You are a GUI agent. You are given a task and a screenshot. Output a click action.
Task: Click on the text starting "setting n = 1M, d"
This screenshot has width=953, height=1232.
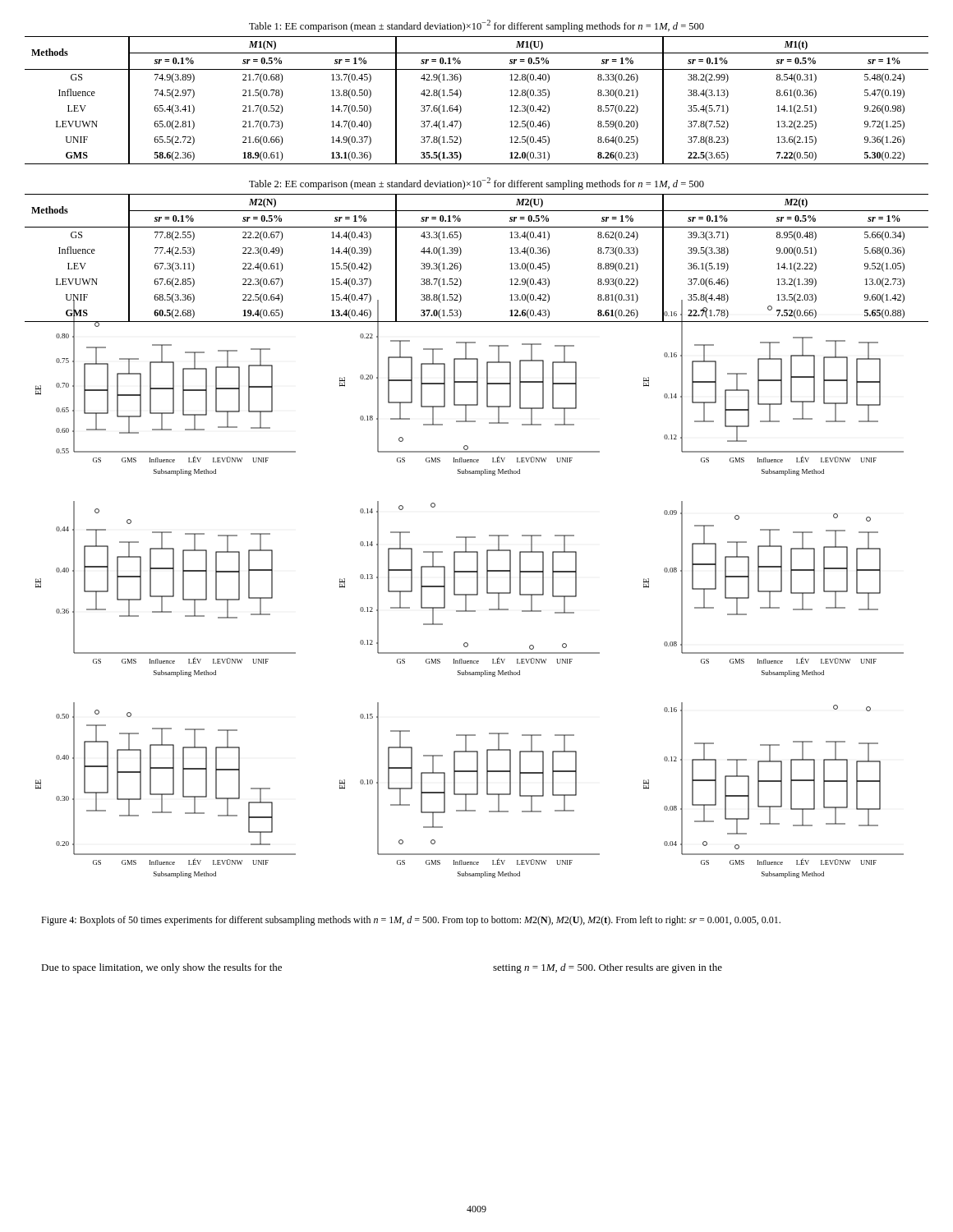607,967
